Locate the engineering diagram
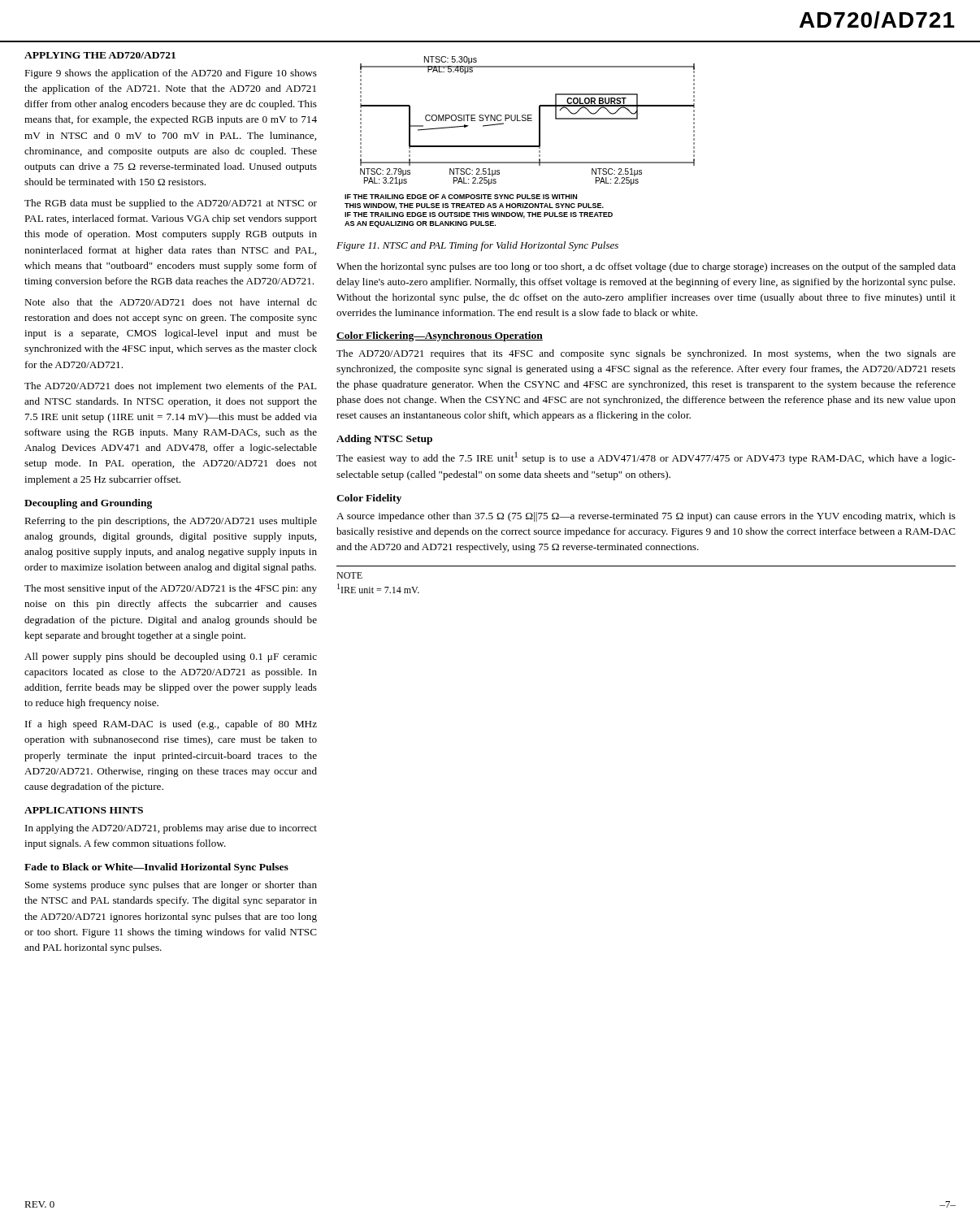This screenshot has height=1219, width=980. pyautogui.click(x=646, y=142)
